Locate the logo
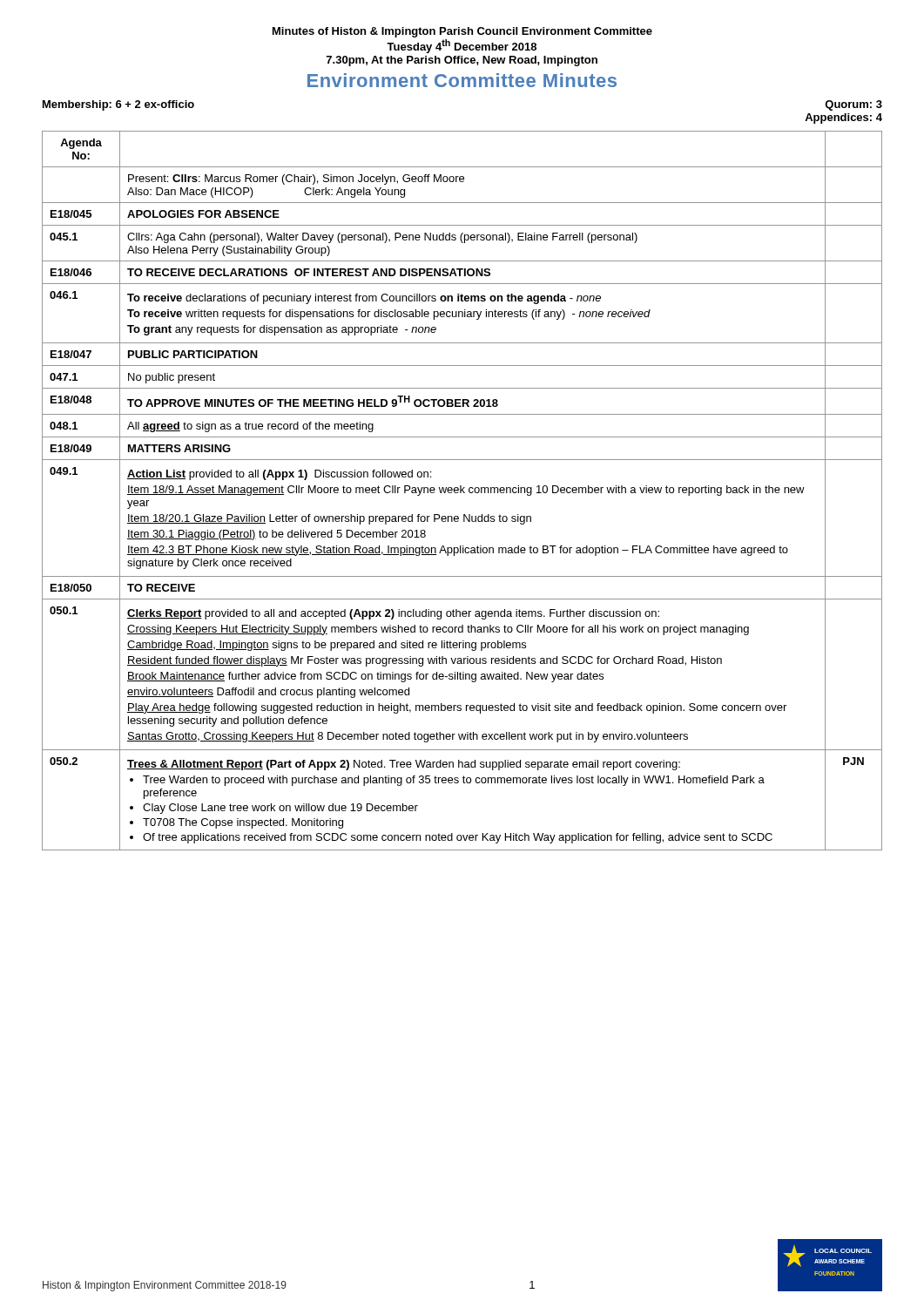Image resolution: width=924 pixels, height=1307 pixels. [x=830, y=1265]
